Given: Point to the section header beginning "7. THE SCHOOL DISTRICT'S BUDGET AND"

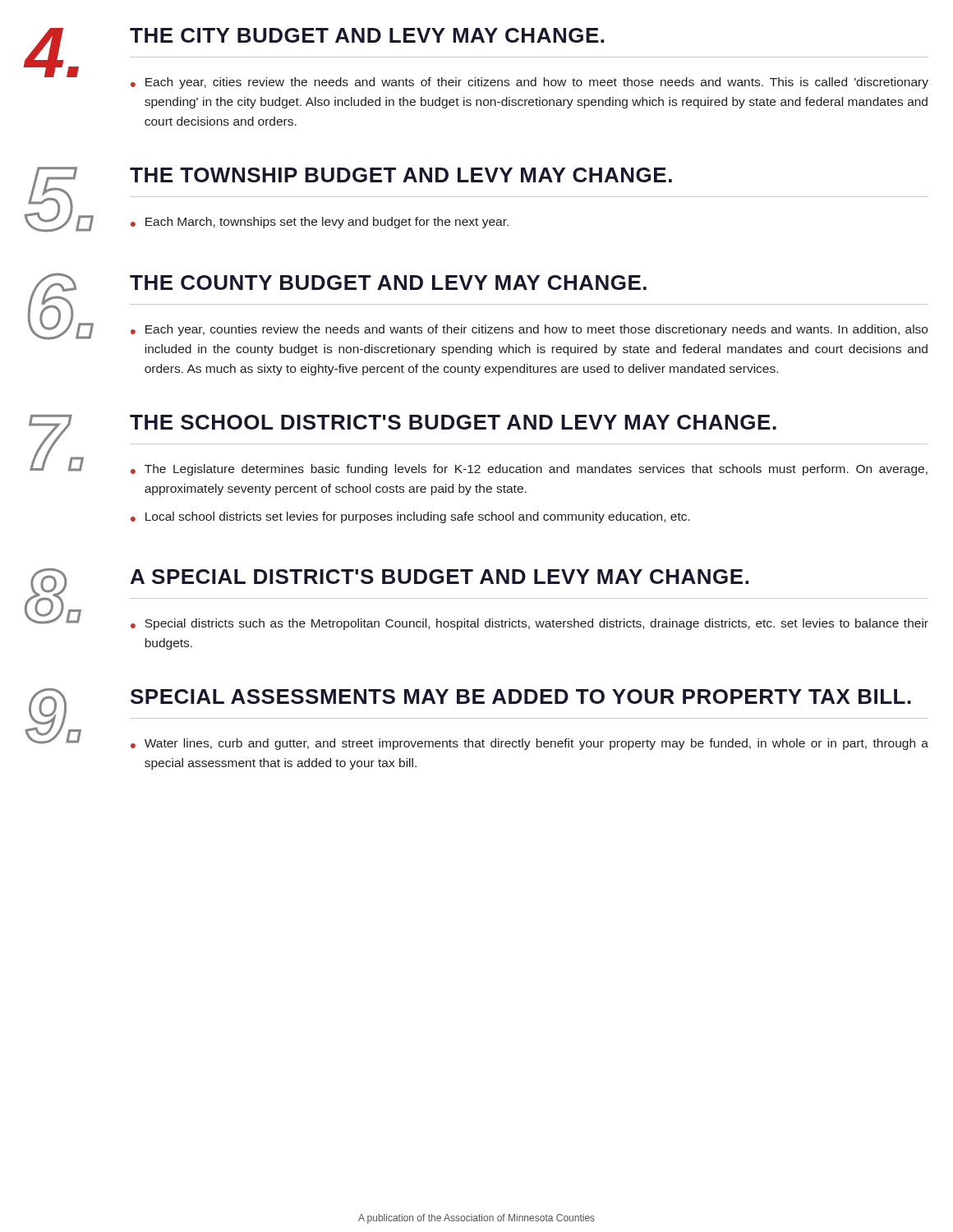Looking at the screenshot, I should (476, 473).
